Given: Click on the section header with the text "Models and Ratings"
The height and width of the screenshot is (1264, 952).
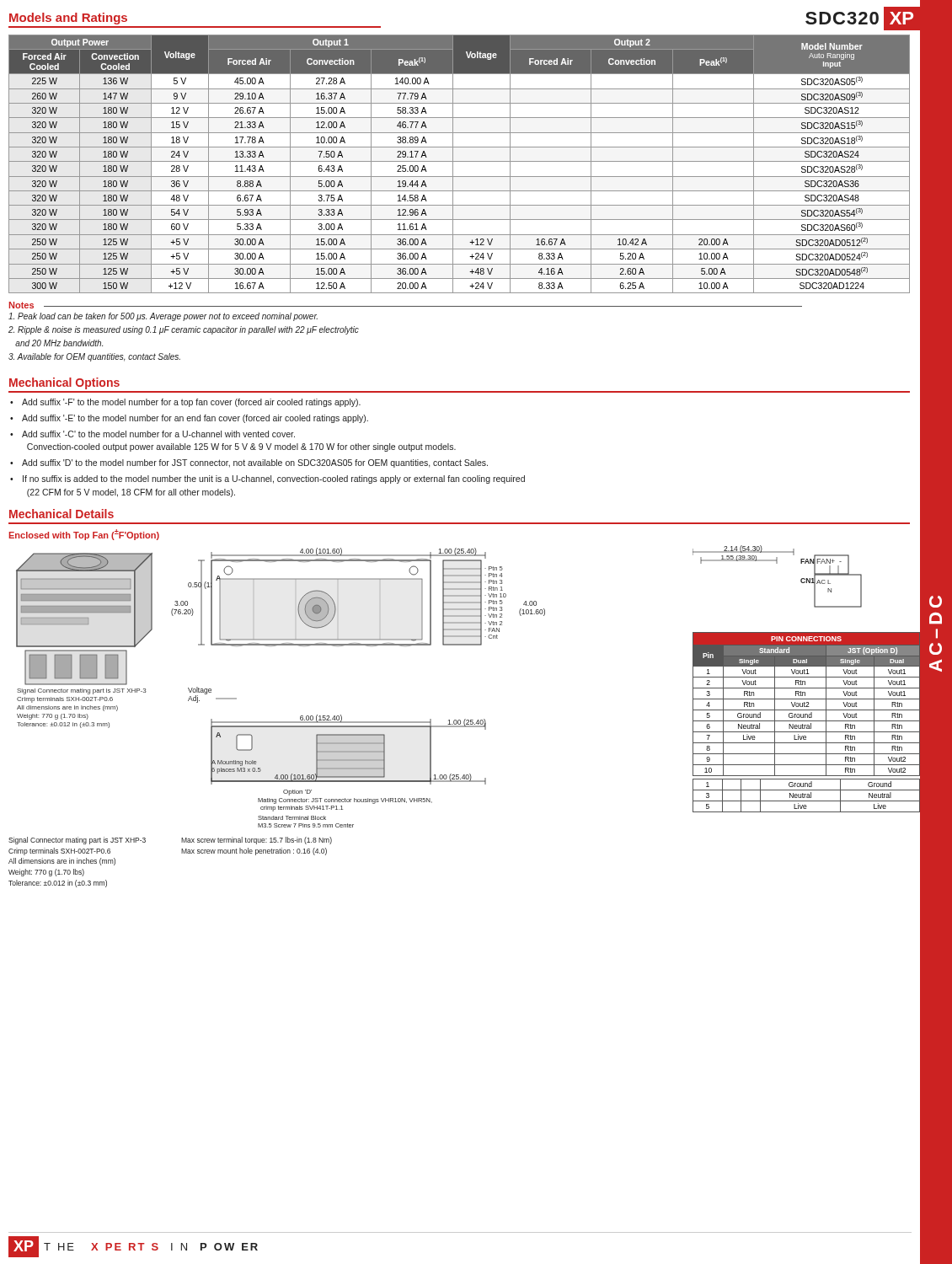Looking at the screenshot, I should (194, 27).
